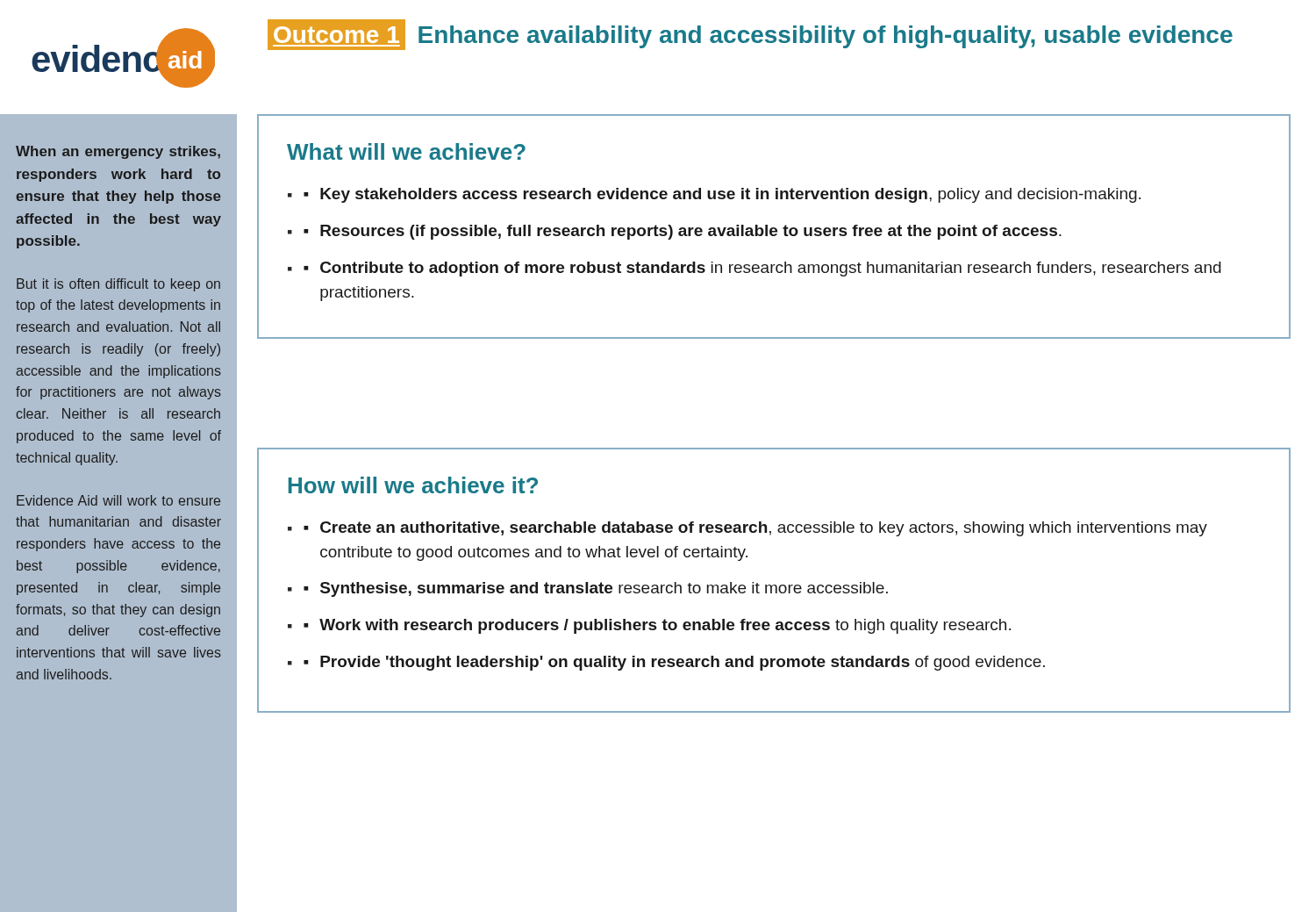Select the logo

(118, 57)
